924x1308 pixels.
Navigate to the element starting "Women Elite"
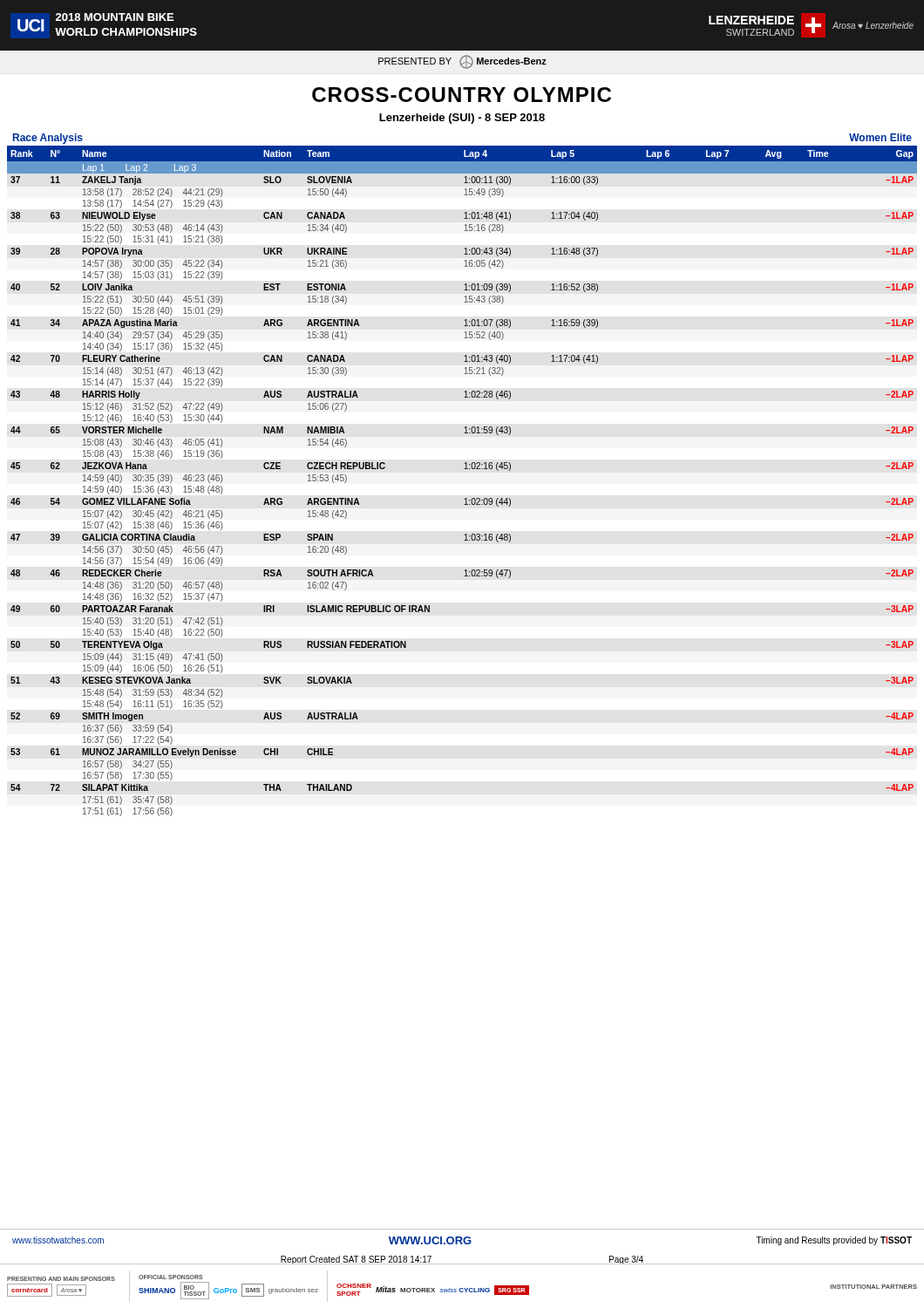881,138
